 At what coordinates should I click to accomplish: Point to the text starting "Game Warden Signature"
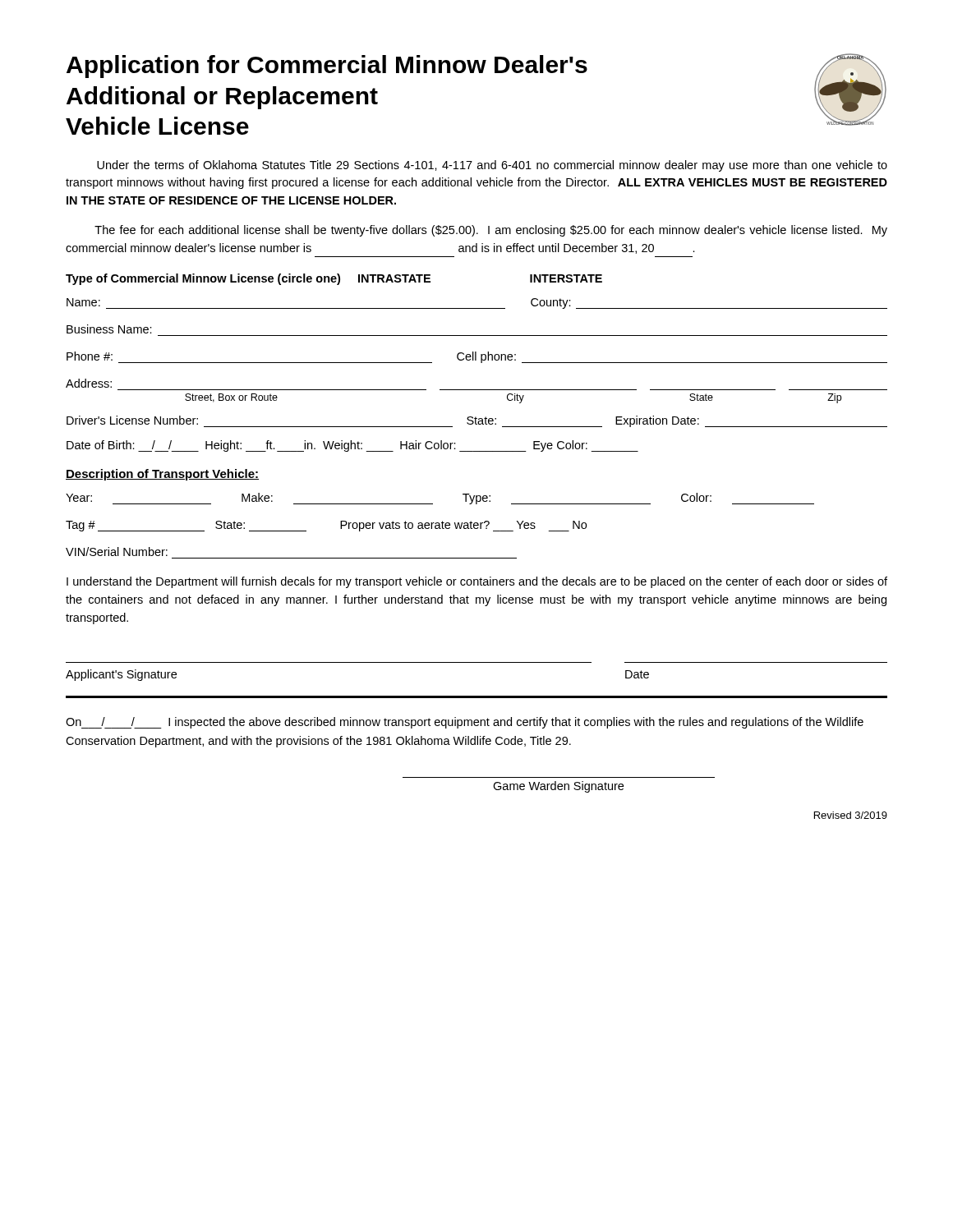tap(559, 777)
